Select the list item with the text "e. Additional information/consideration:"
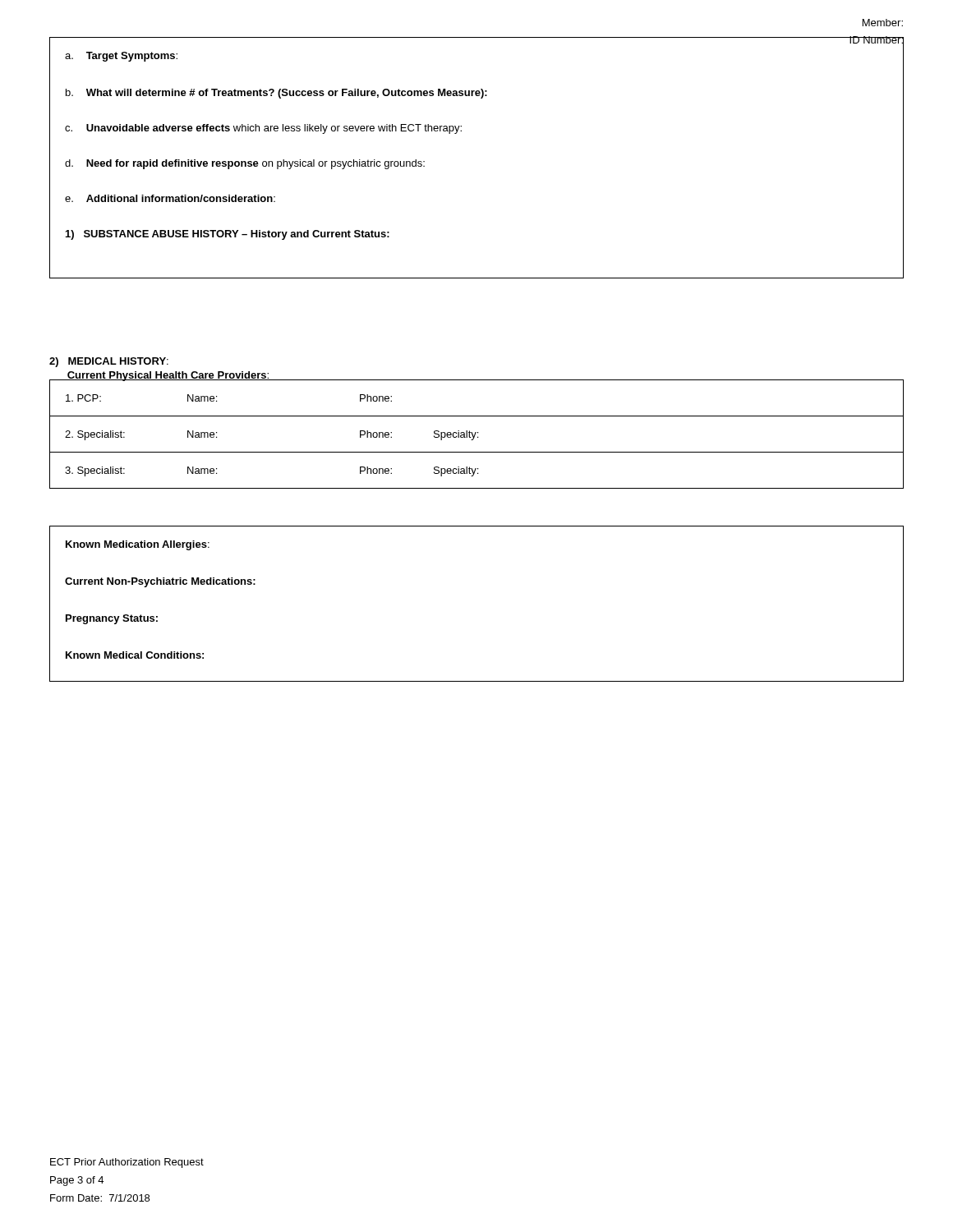This screenshot has width=953, height=1232. [x=170, y=198]
